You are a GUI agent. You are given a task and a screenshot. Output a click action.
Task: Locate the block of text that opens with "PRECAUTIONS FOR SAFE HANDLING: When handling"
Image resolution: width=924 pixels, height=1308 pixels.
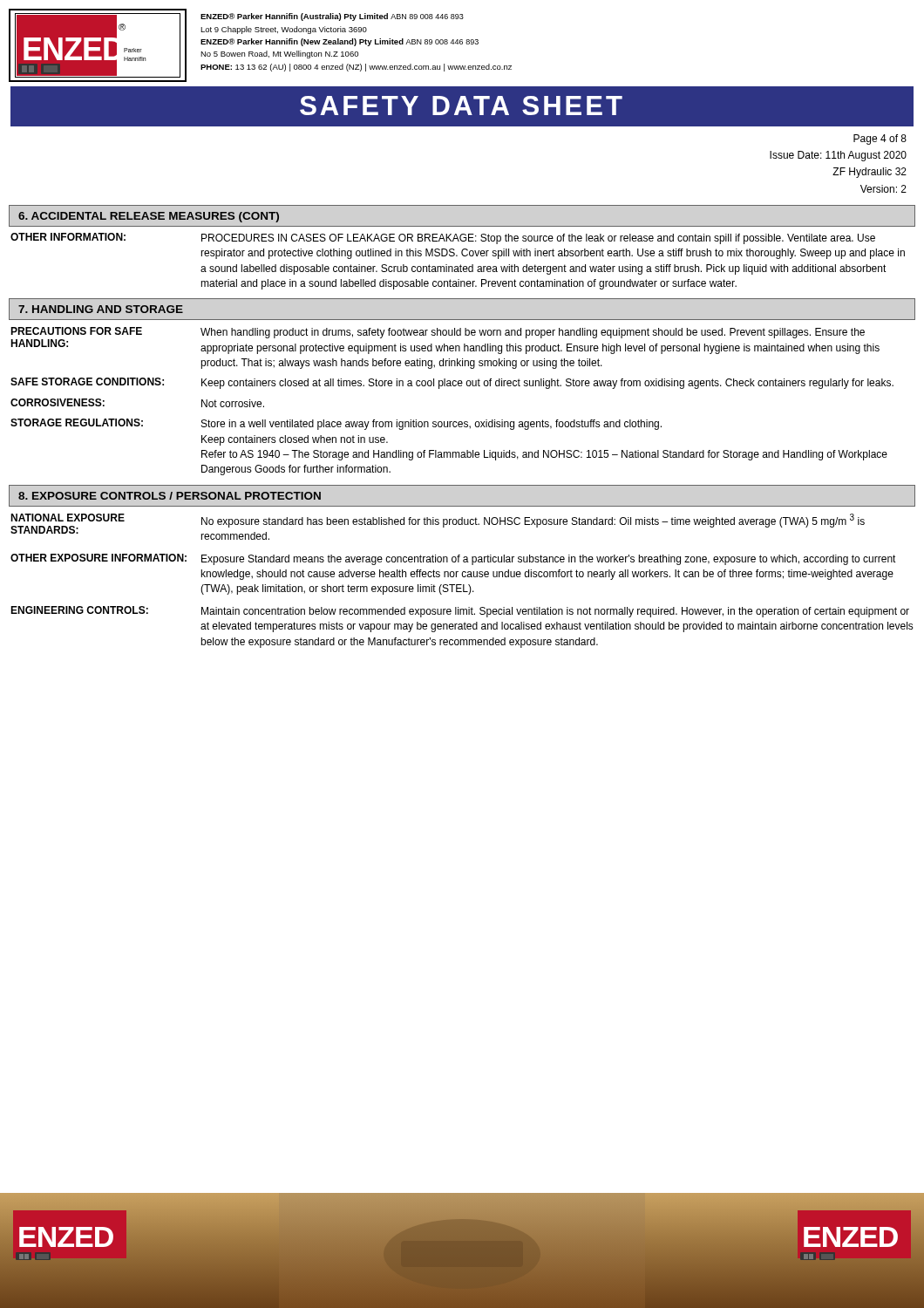click(462, 348)
